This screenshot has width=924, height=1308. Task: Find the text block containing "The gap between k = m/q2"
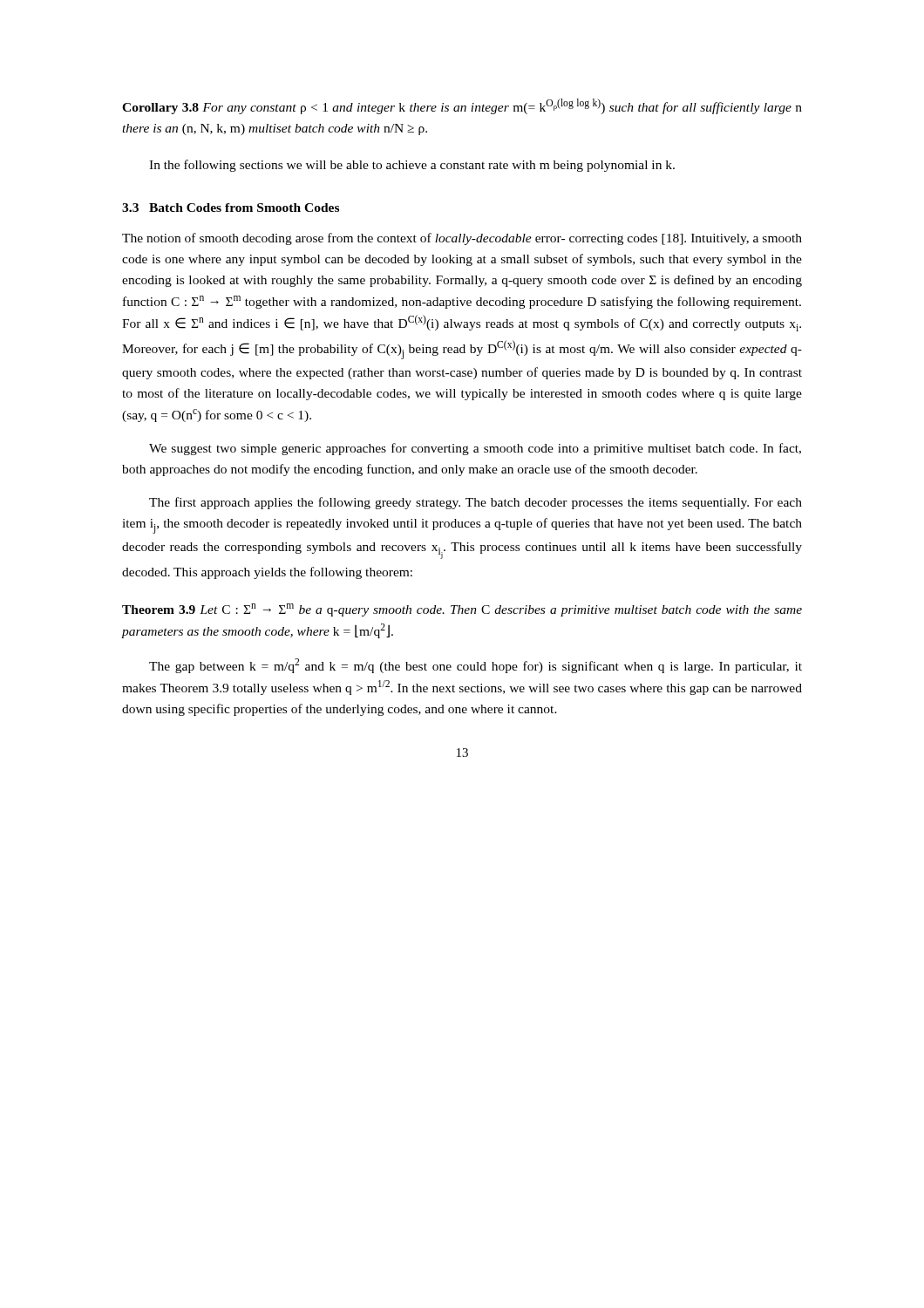tap(462, 687)
